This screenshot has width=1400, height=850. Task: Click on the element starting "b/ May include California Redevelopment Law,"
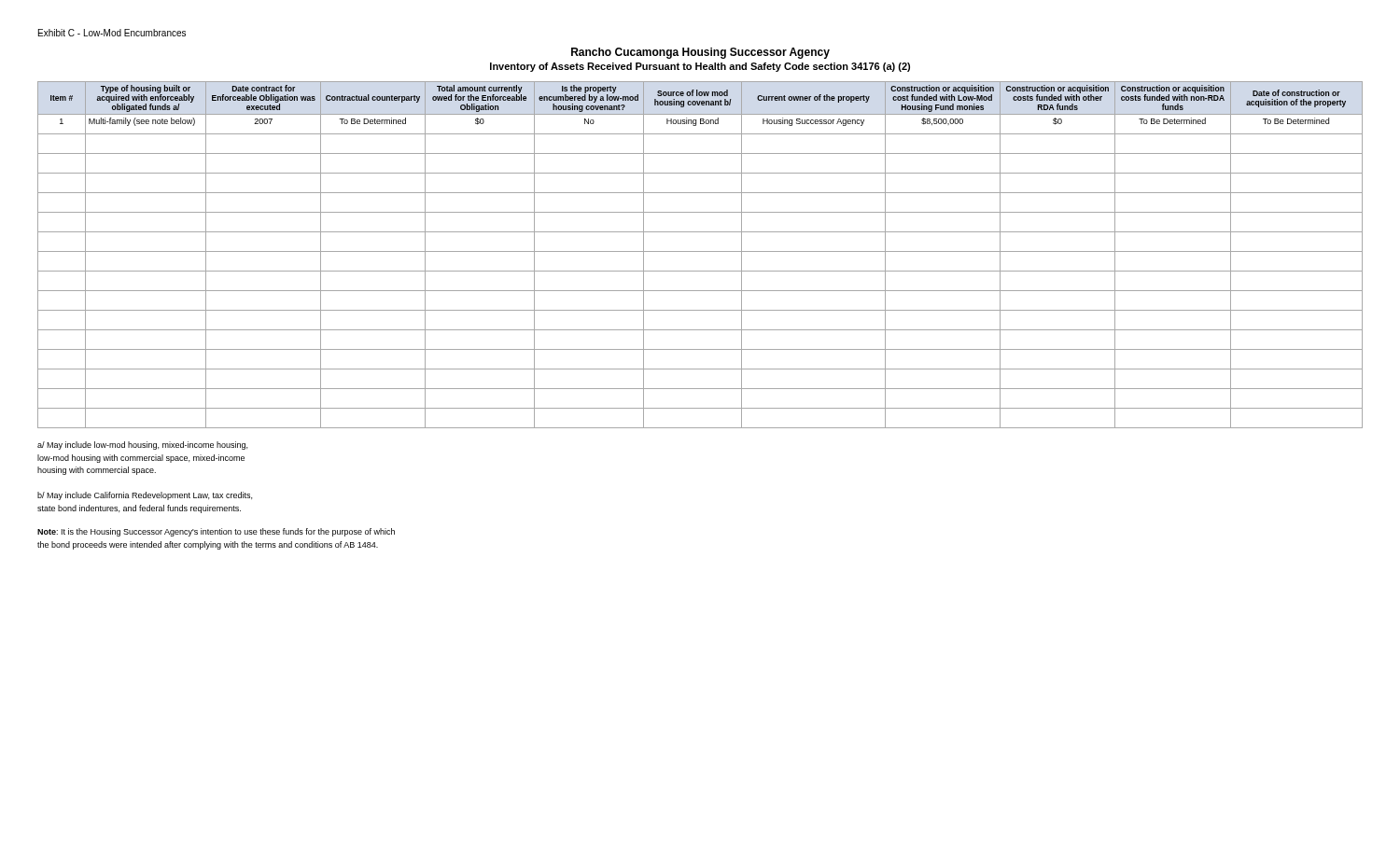pyautogui.click(x=145, y=502)
